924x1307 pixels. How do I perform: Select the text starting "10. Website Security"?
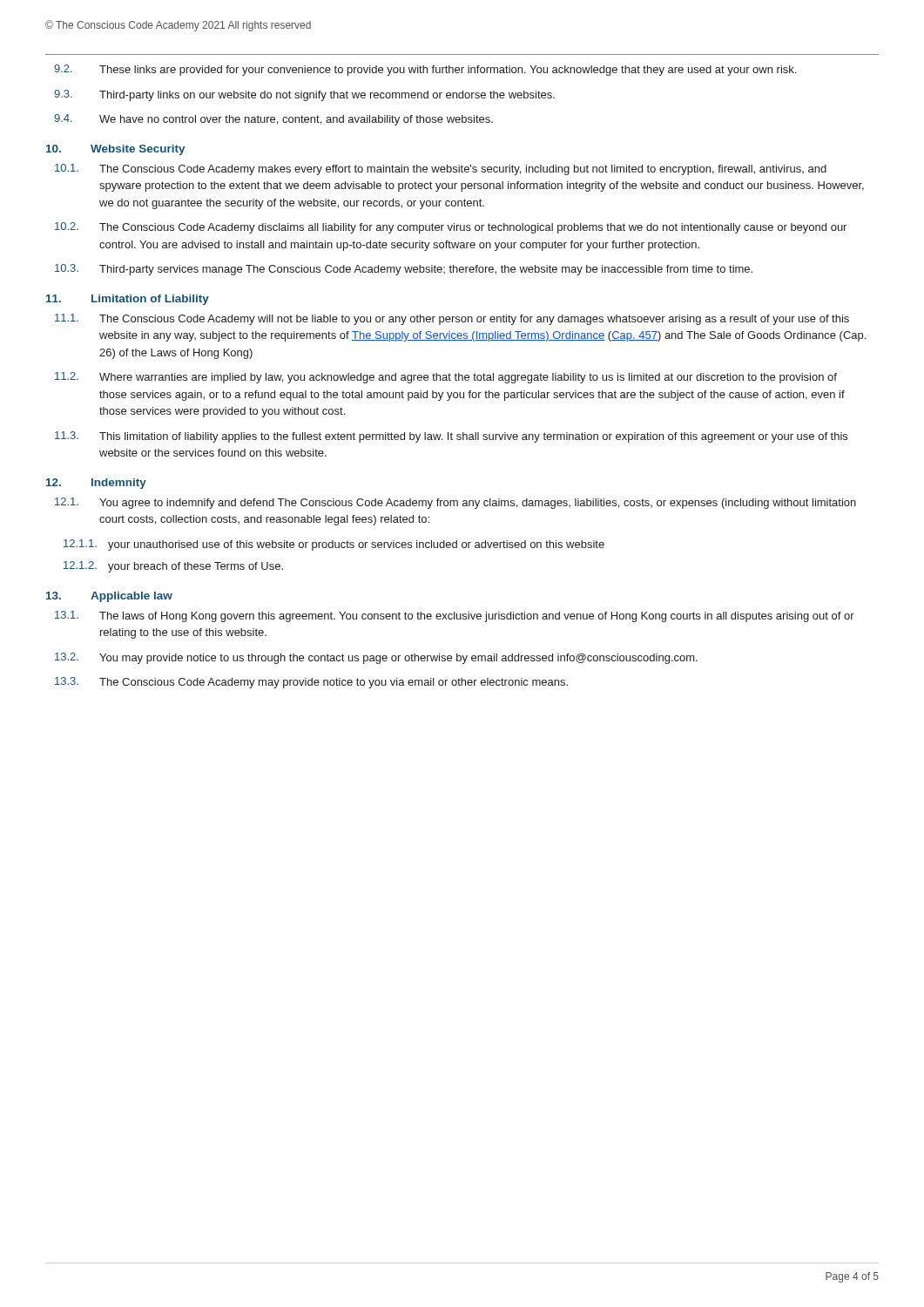[x=115, y=148]
